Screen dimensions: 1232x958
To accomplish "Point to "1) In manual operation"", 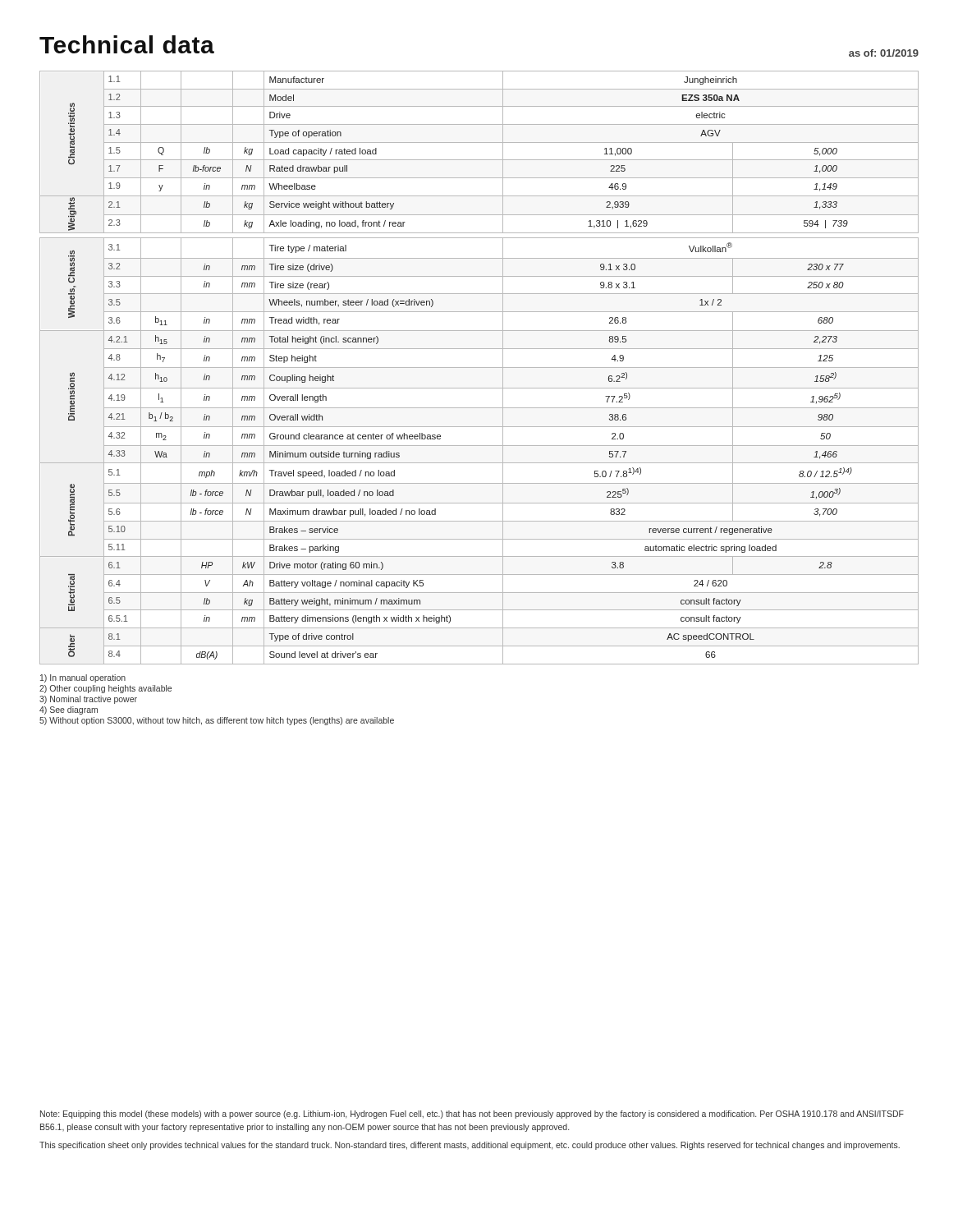I will tap(83, 677).
